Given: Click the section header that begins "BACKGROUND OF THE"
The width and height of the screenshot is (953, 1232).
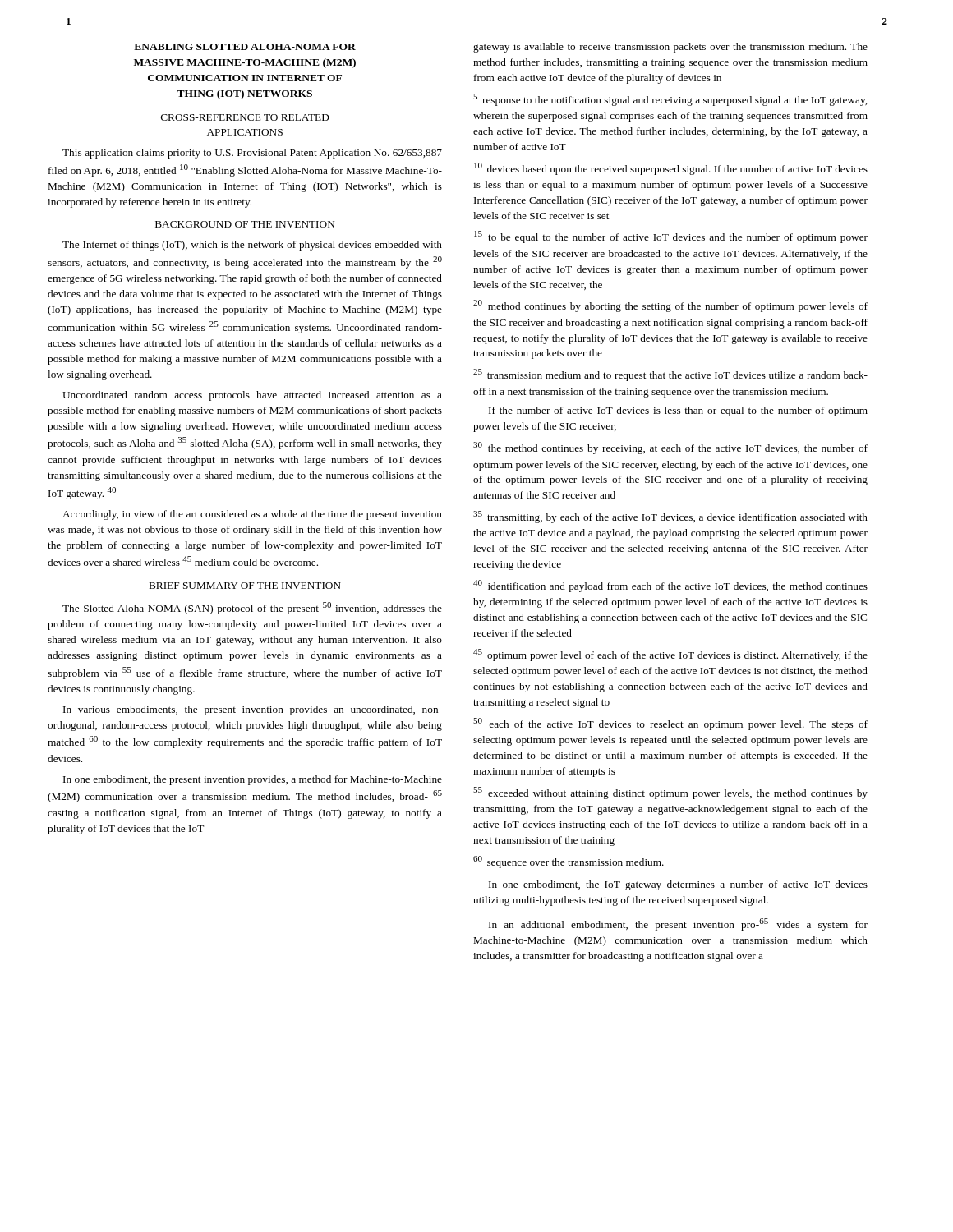Looking at the screenshot, I should coord(245,224).
